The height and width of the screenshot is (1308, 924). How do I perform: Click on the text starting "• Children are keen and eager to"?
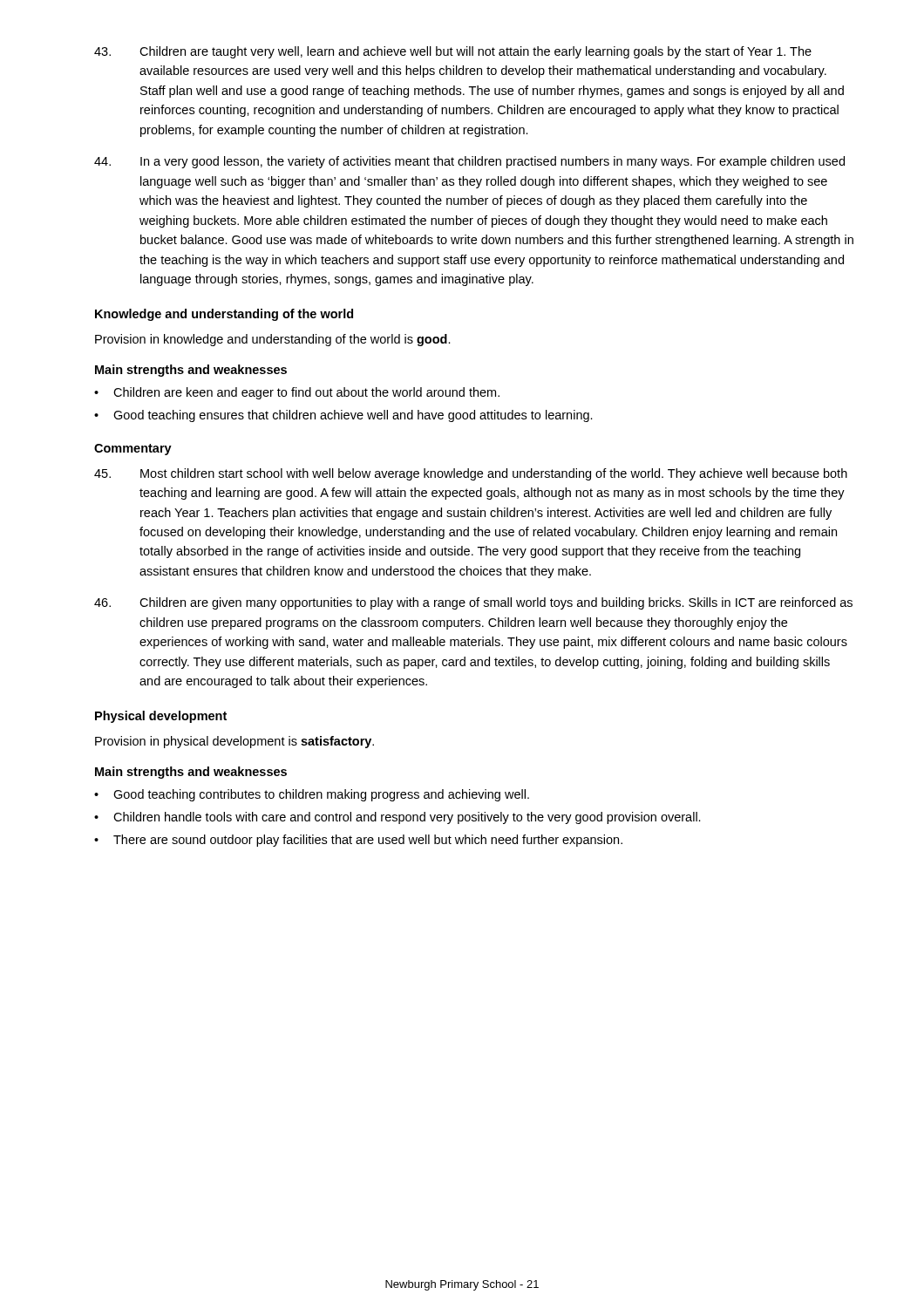(474, 393)
